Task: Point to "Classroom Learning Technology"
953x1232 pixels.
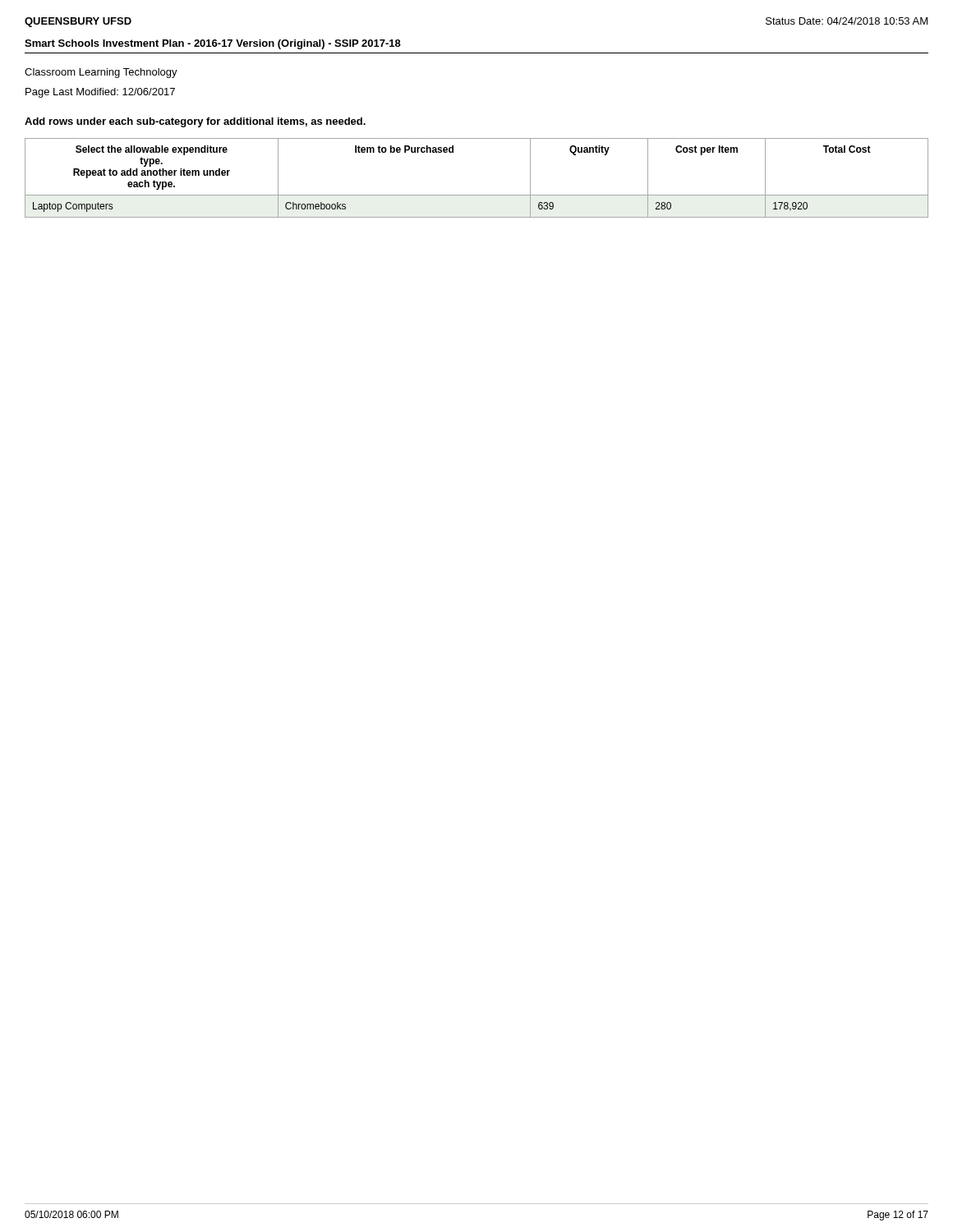Action: [101, 72]
